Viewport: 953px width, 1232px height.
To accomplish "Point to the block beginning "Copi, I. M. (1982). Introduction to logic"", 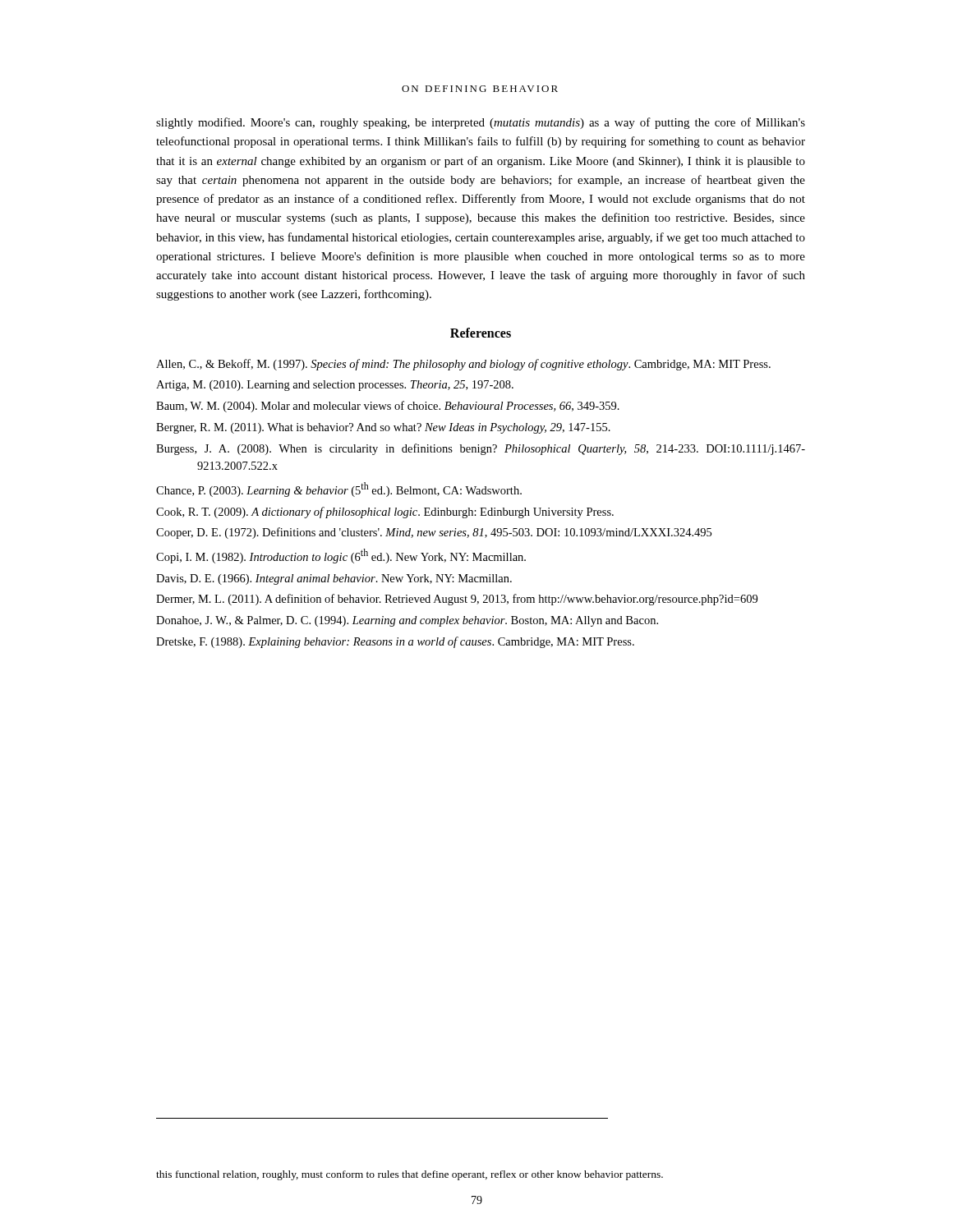I will click(x=341, y=555).
